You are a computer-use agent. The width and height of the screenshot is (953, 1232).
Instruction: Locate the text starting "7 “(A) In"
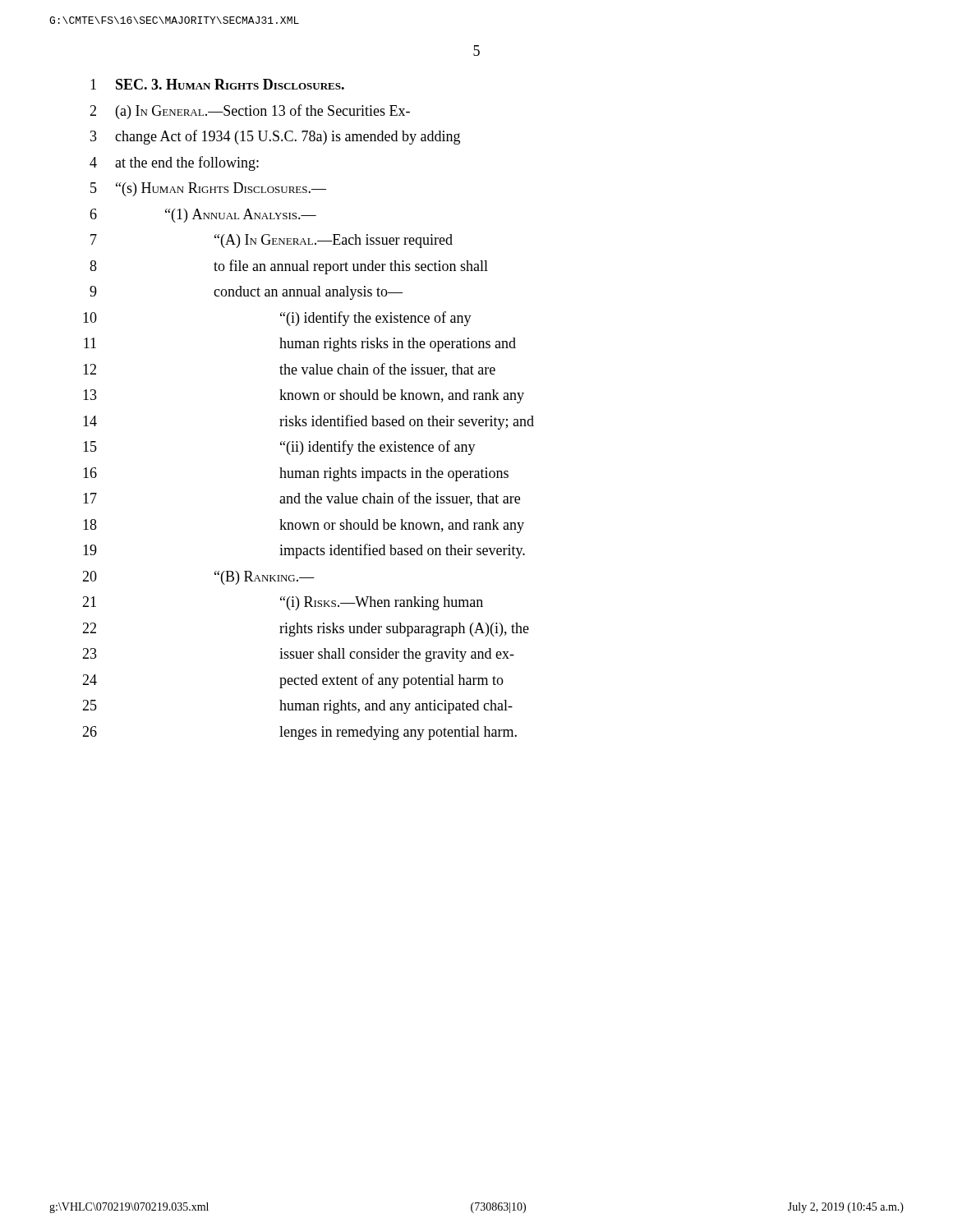[x=272, y=241]
